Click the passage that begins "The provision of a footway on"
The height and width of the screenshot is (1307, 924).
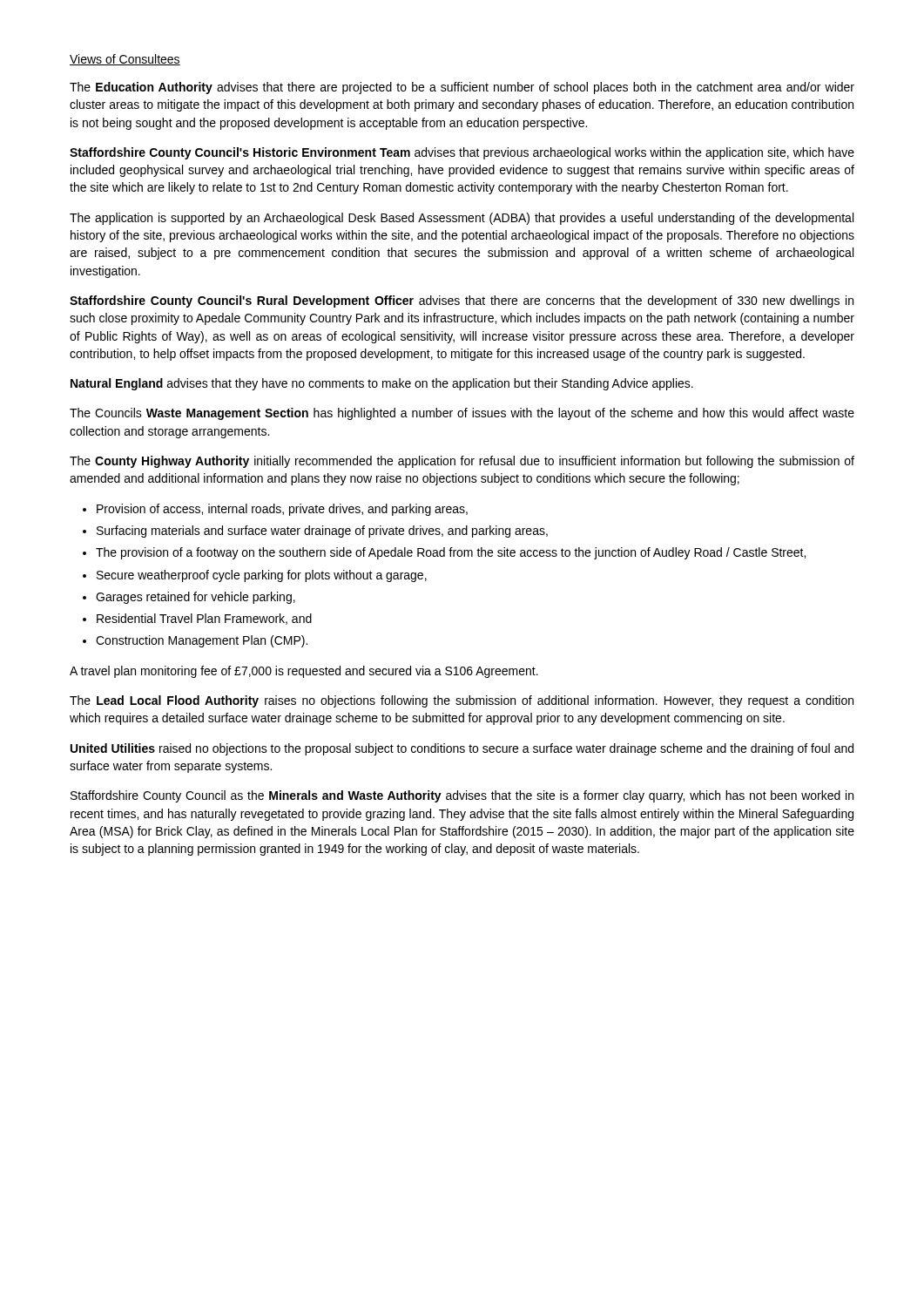coord(451,553)
